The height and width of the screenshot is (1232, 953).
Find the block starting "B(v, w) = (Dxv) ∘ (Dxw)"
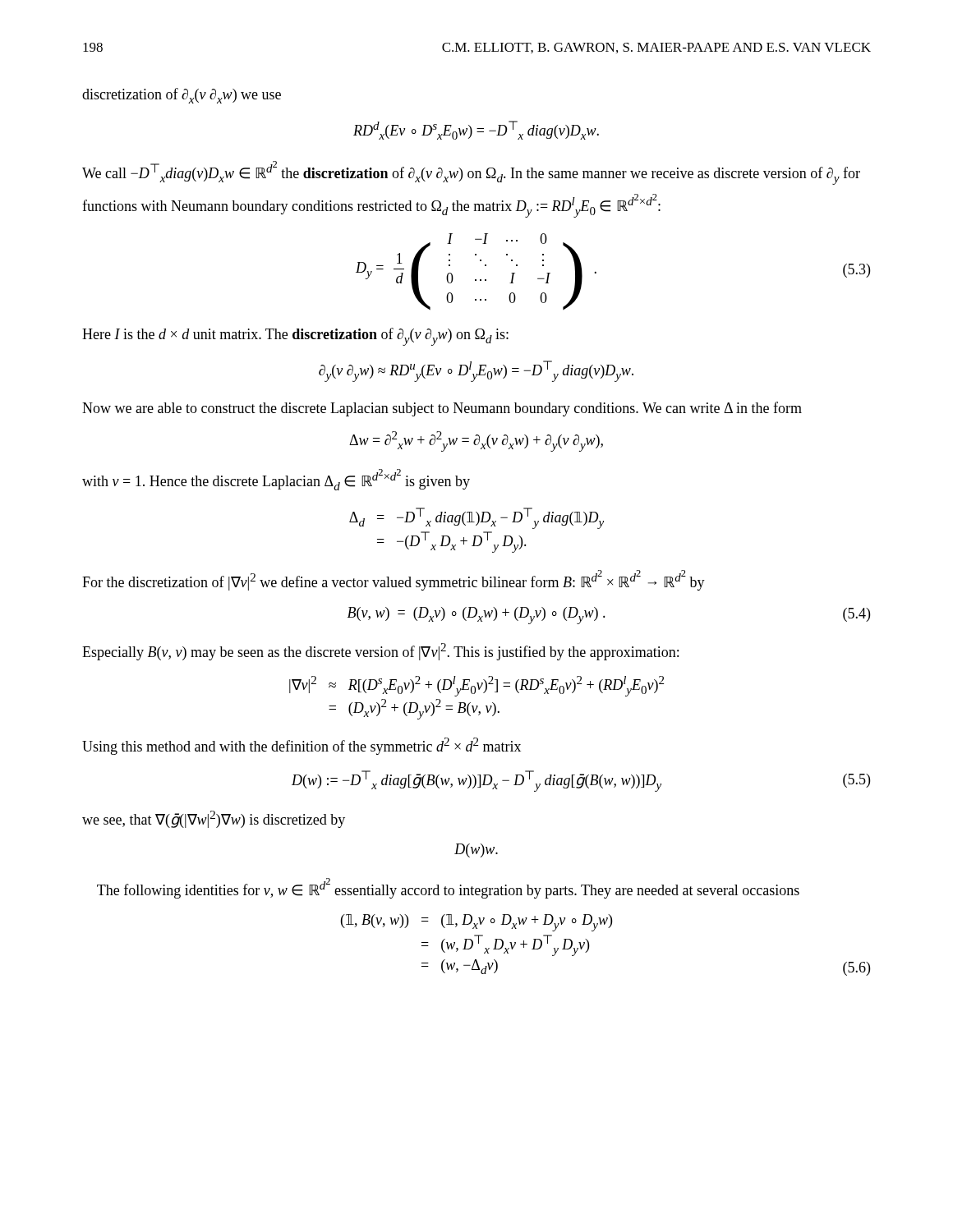476,614
